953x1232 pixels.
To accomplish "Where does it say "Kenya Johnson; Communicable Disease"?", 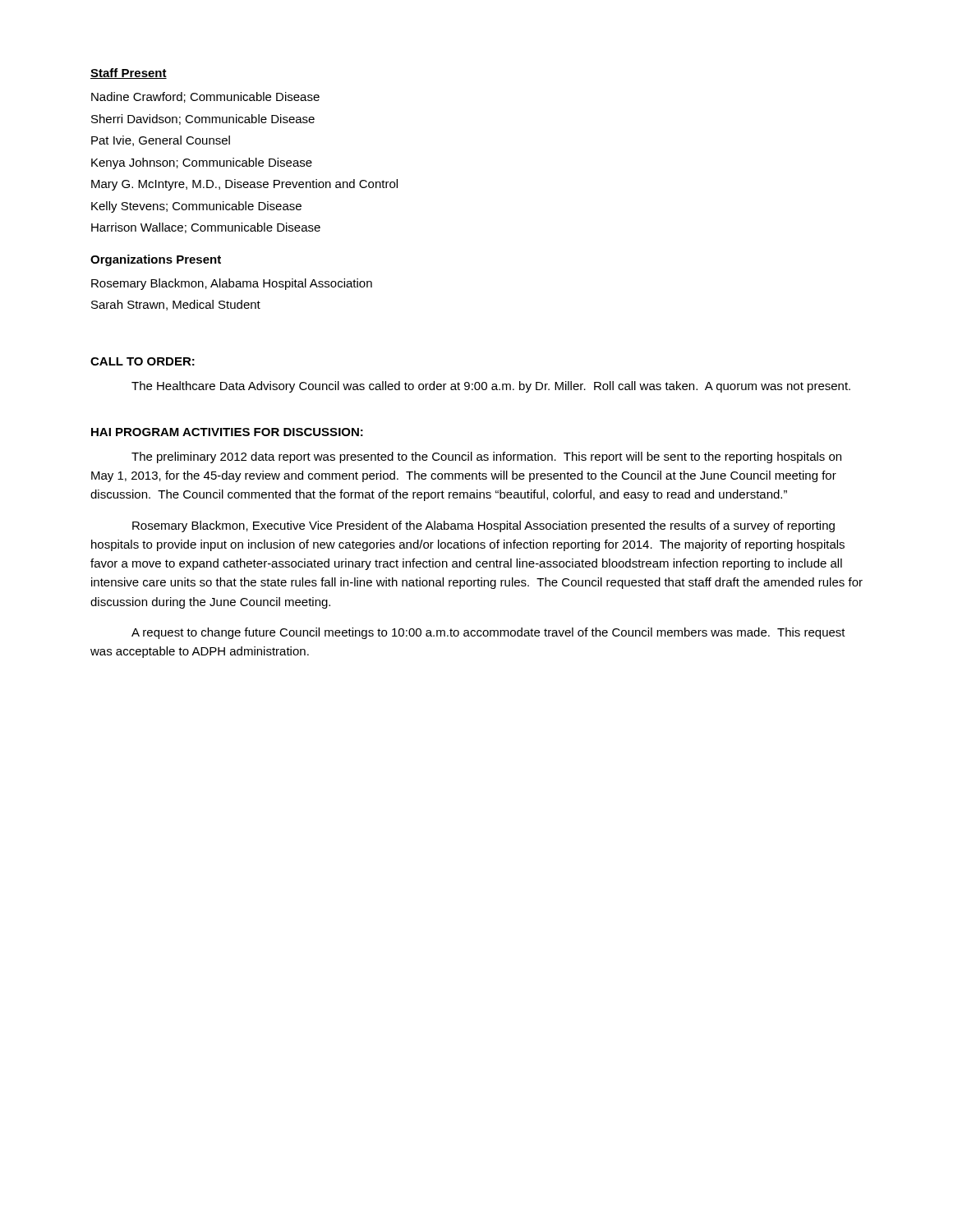I will click(x=201, y=162).
